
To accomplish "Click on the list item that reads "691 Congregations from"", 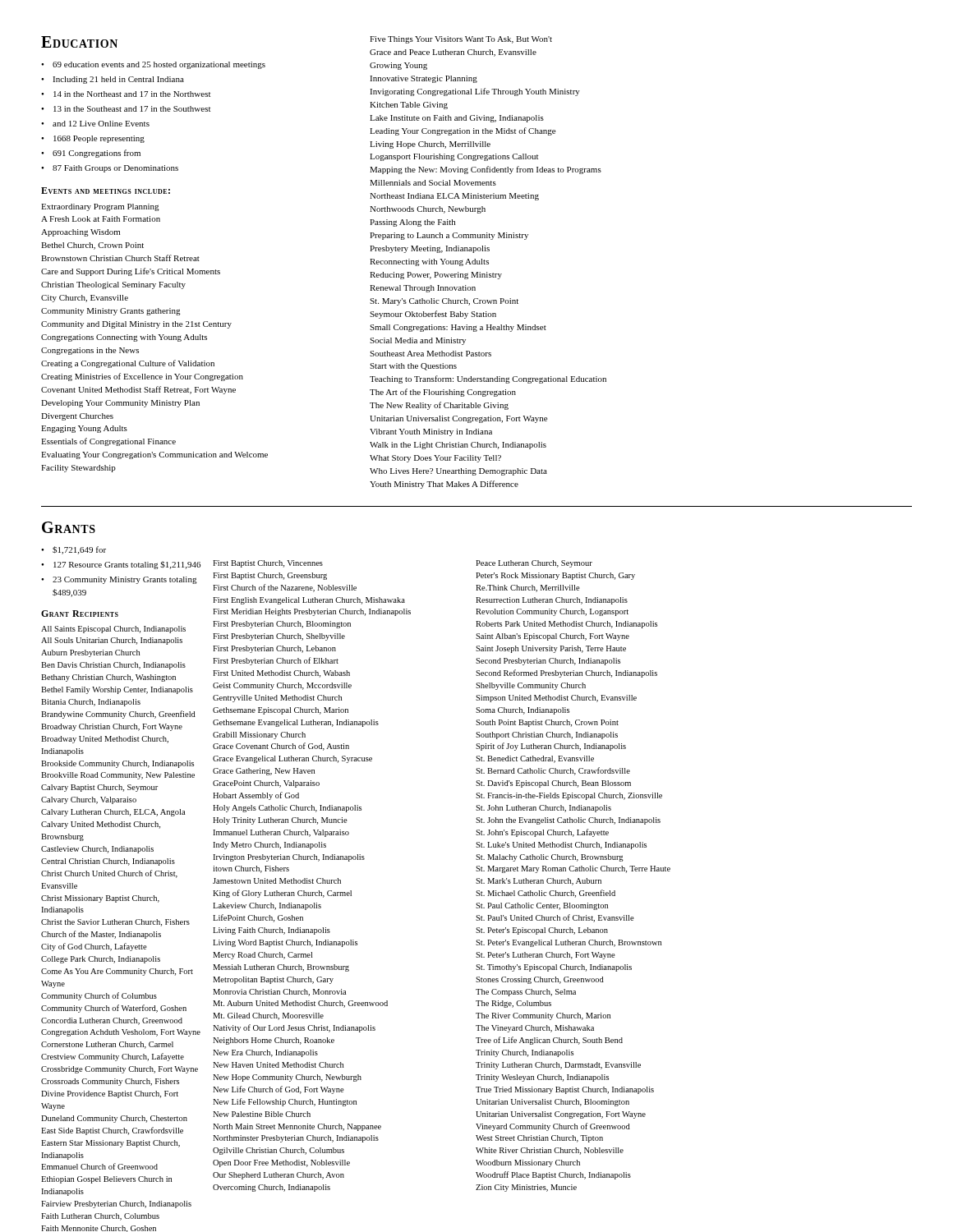I will (x=97, y=153).
